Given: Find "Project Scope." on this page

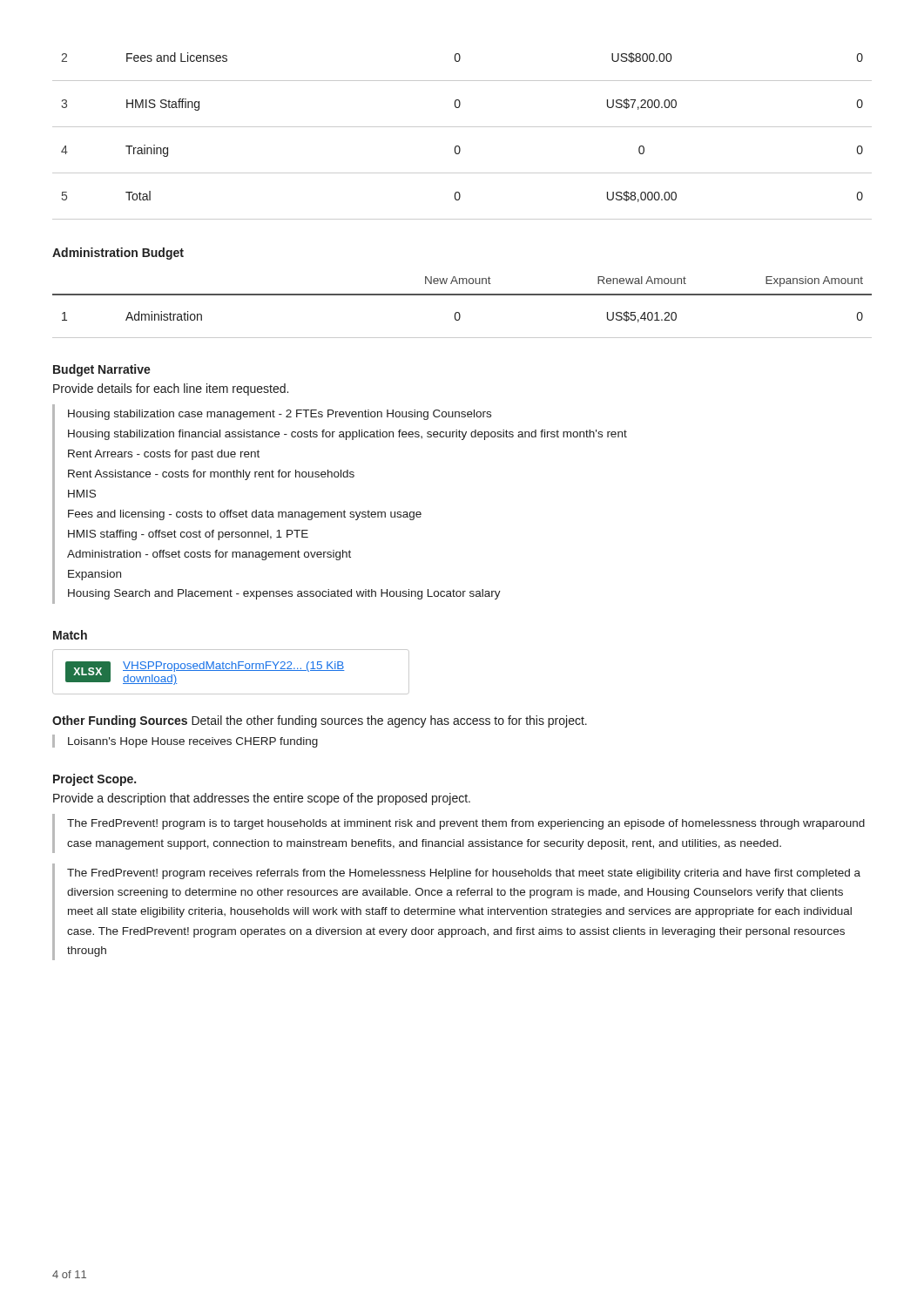Looking at the screenshot, I should (x=95, y=779).
